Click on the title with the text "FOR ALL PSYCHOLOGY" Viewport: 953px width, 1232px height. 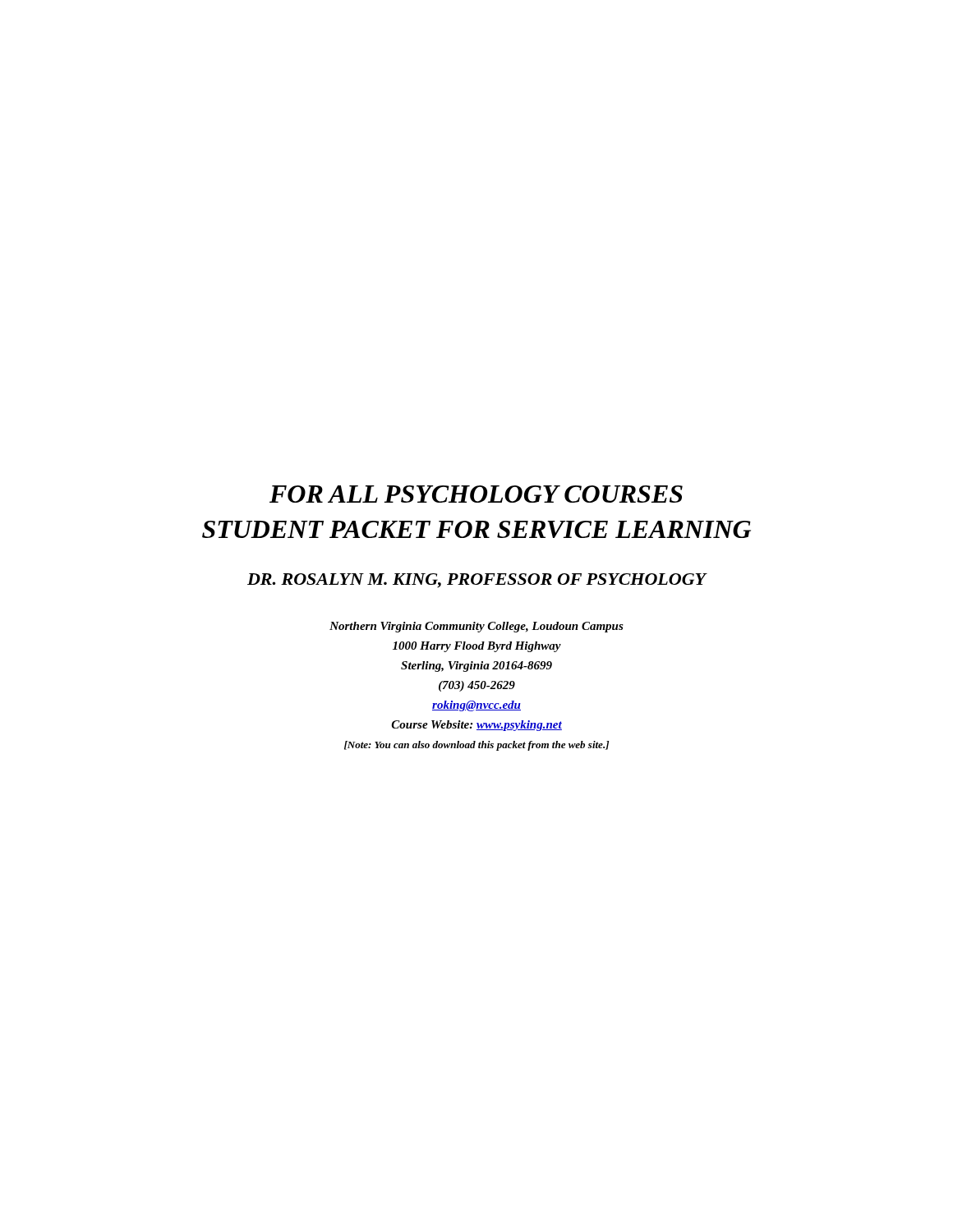point(476,512)
